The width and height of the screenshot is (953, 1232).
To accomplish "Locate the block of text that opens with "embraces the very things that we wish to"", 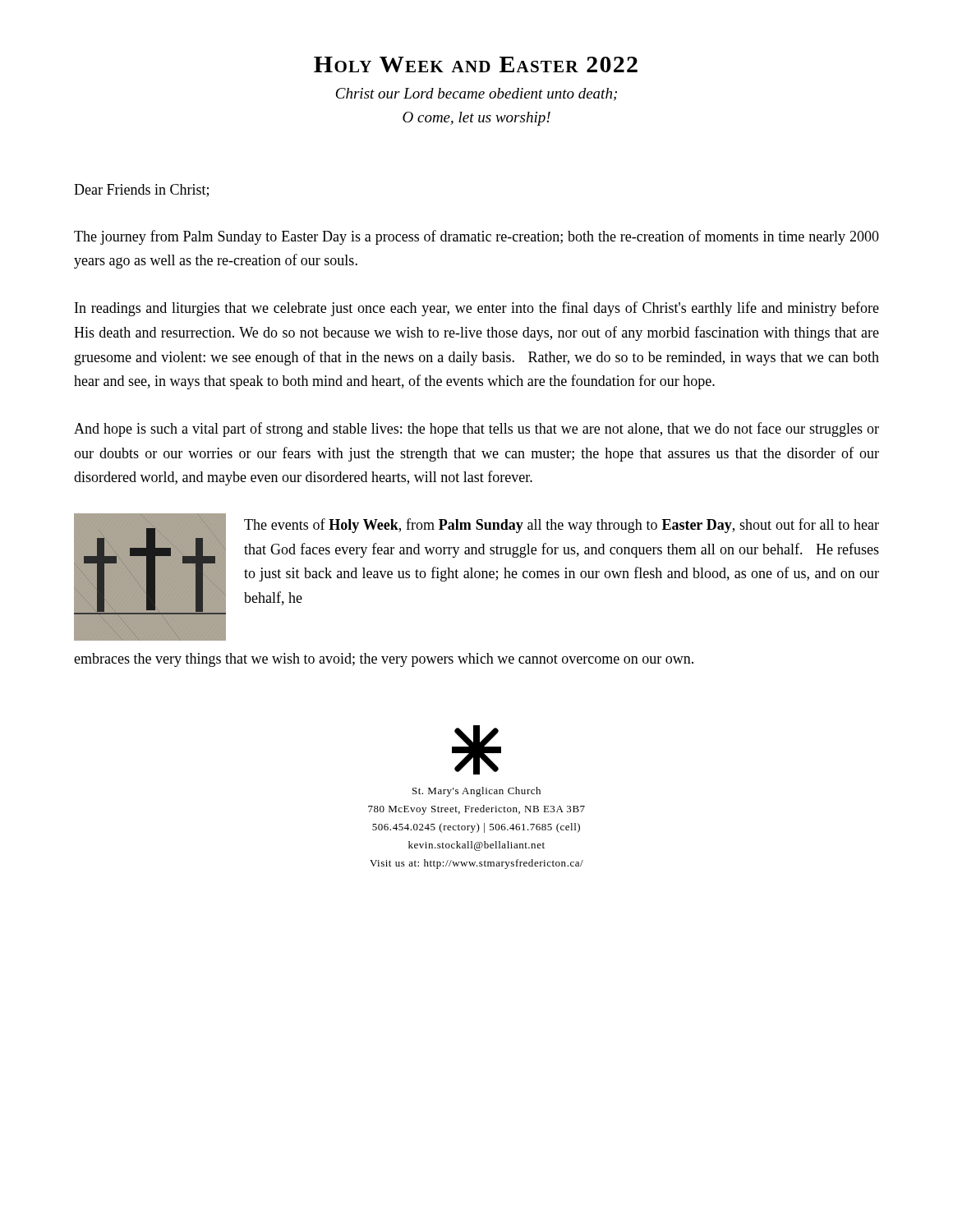I will [384, 659].
